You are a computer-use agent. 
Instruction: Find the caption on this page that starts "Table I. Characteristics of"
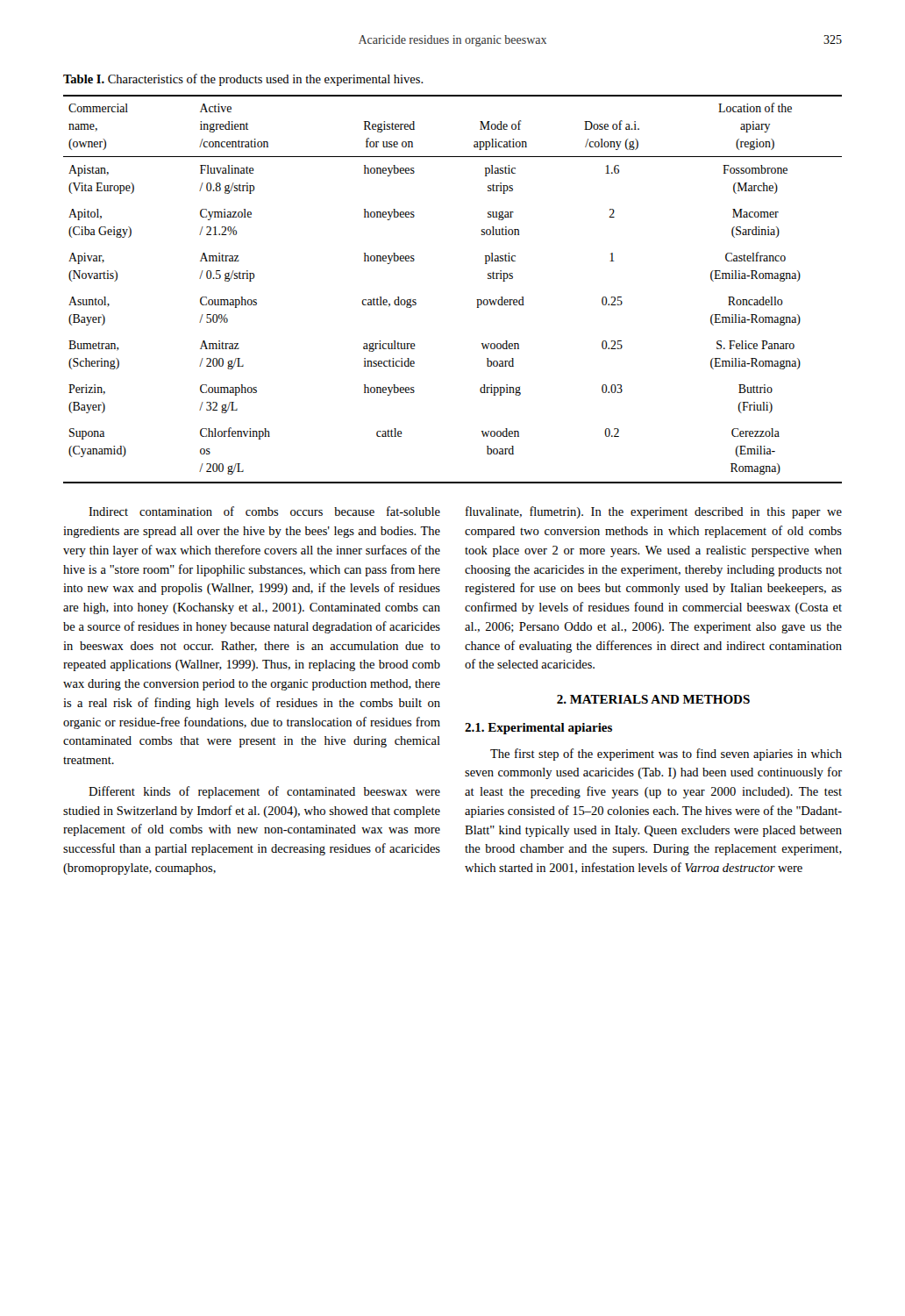[243, 79]
